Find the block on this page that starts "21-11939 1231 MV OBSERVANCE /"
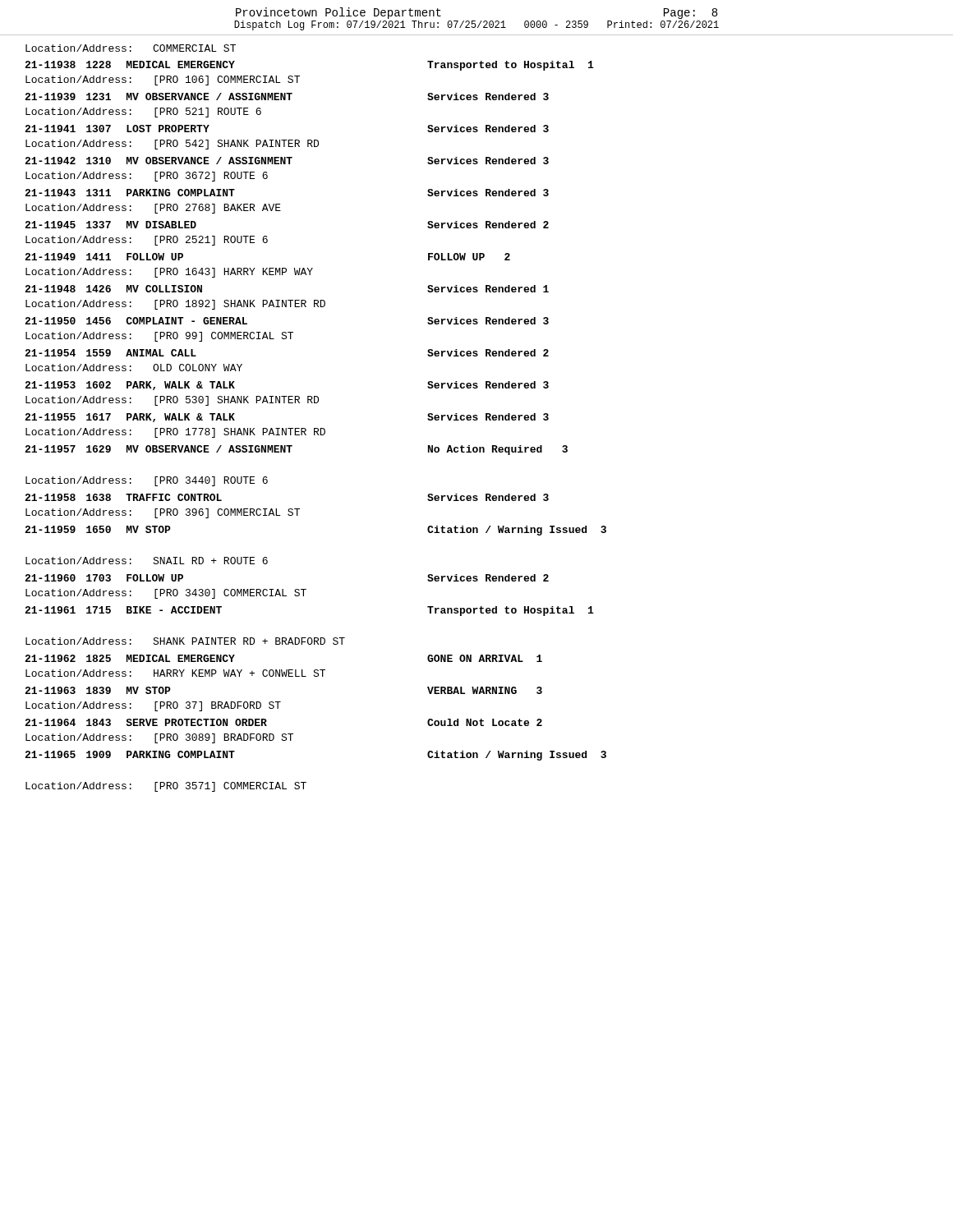 [476, 106]
